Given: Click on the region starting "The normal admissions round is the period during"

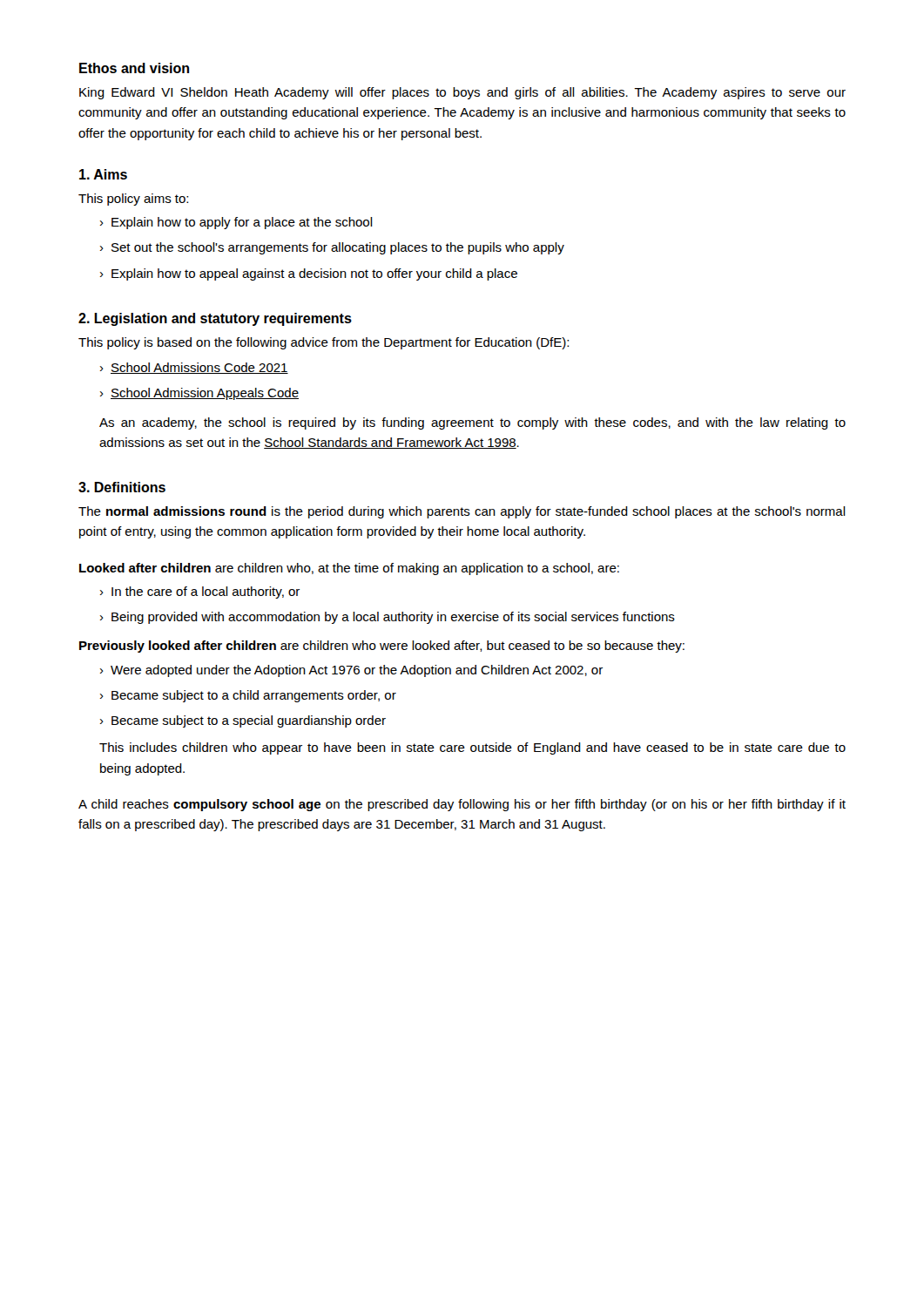Looking at the screenshot, I should coord(462,521).
